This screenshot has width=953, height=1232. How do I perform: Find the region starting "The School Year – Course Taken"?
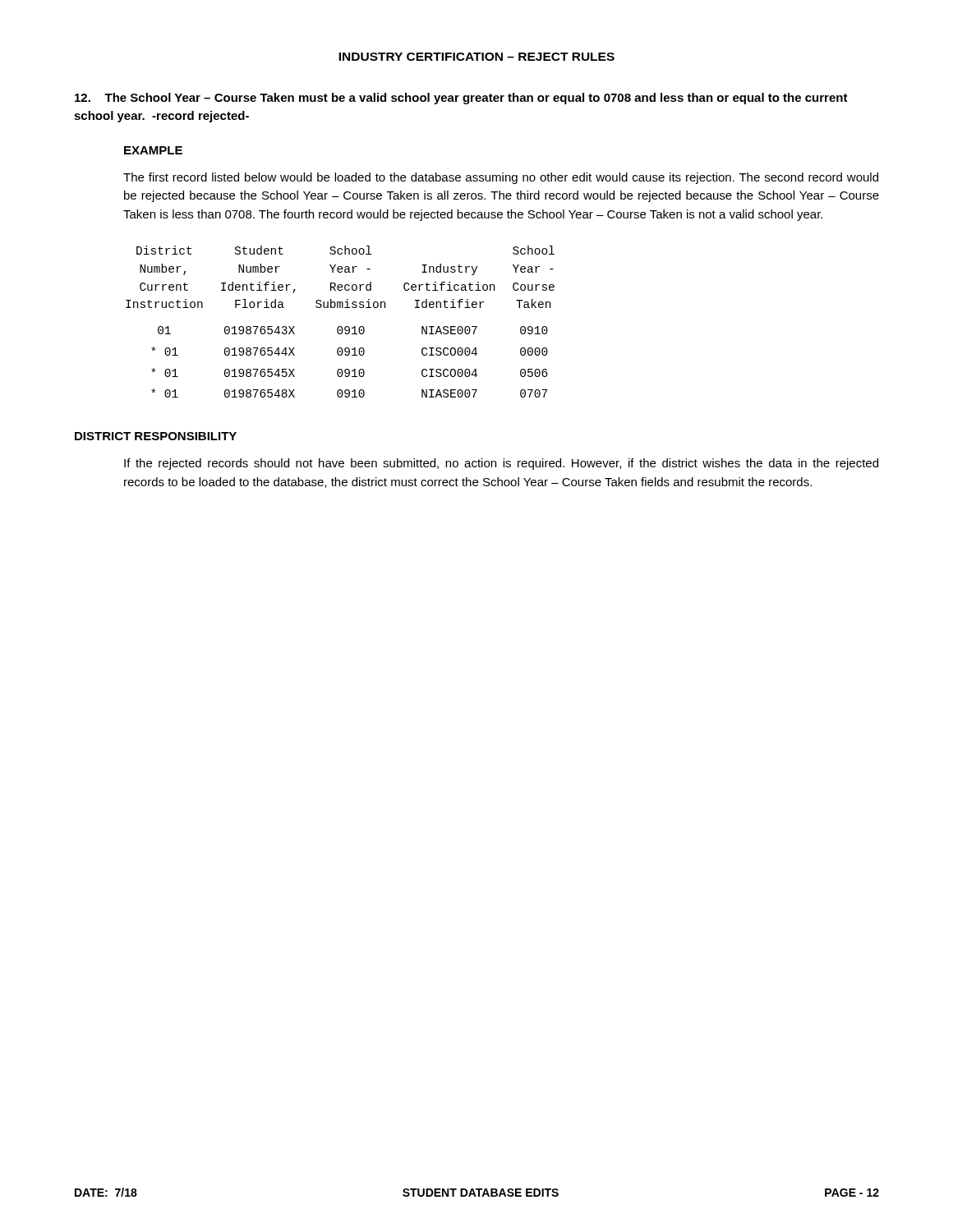pyautogui.click(x=461, y=106)
